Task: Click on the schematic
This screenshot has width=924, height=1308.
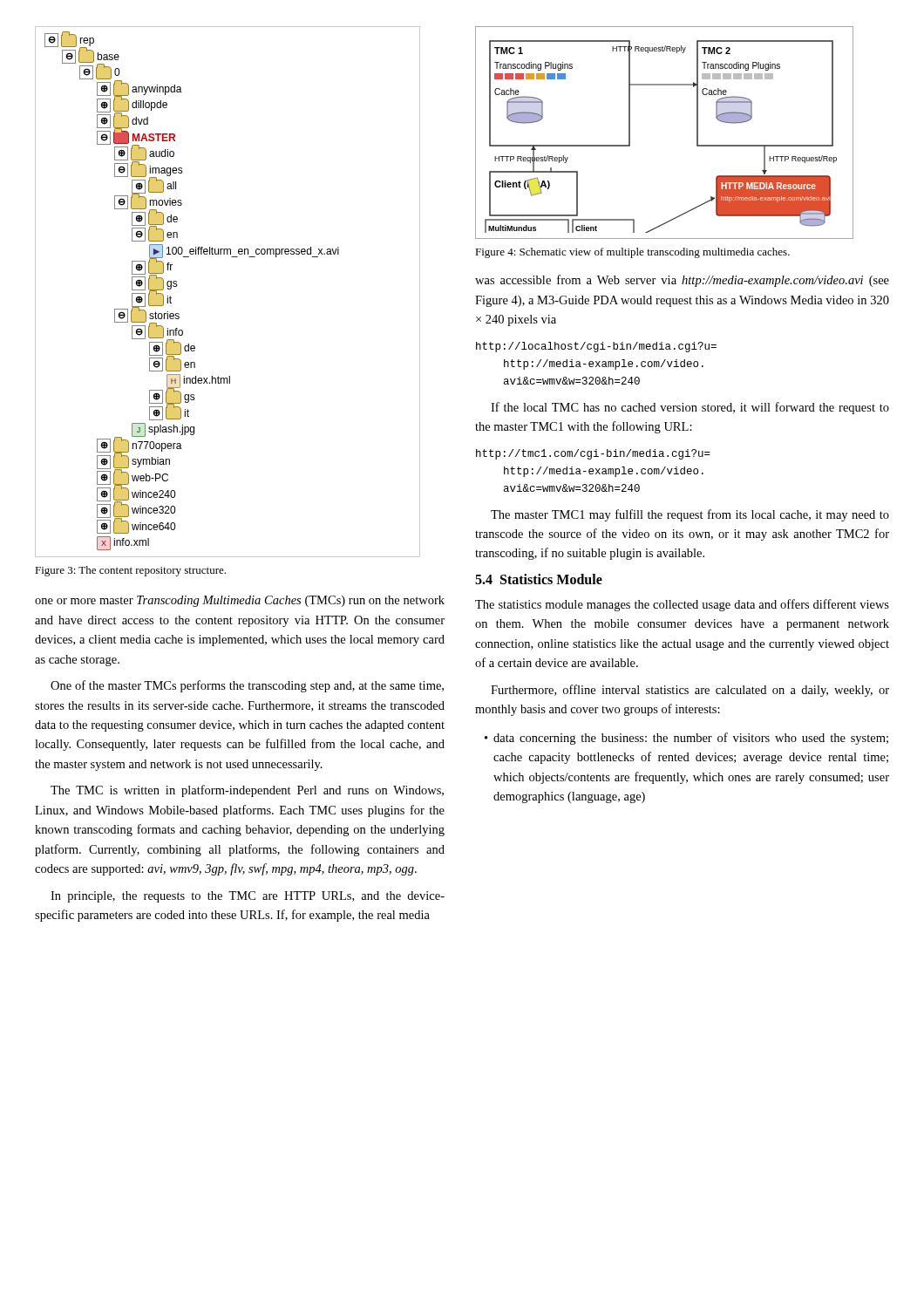Action: (x=682, y=133)
